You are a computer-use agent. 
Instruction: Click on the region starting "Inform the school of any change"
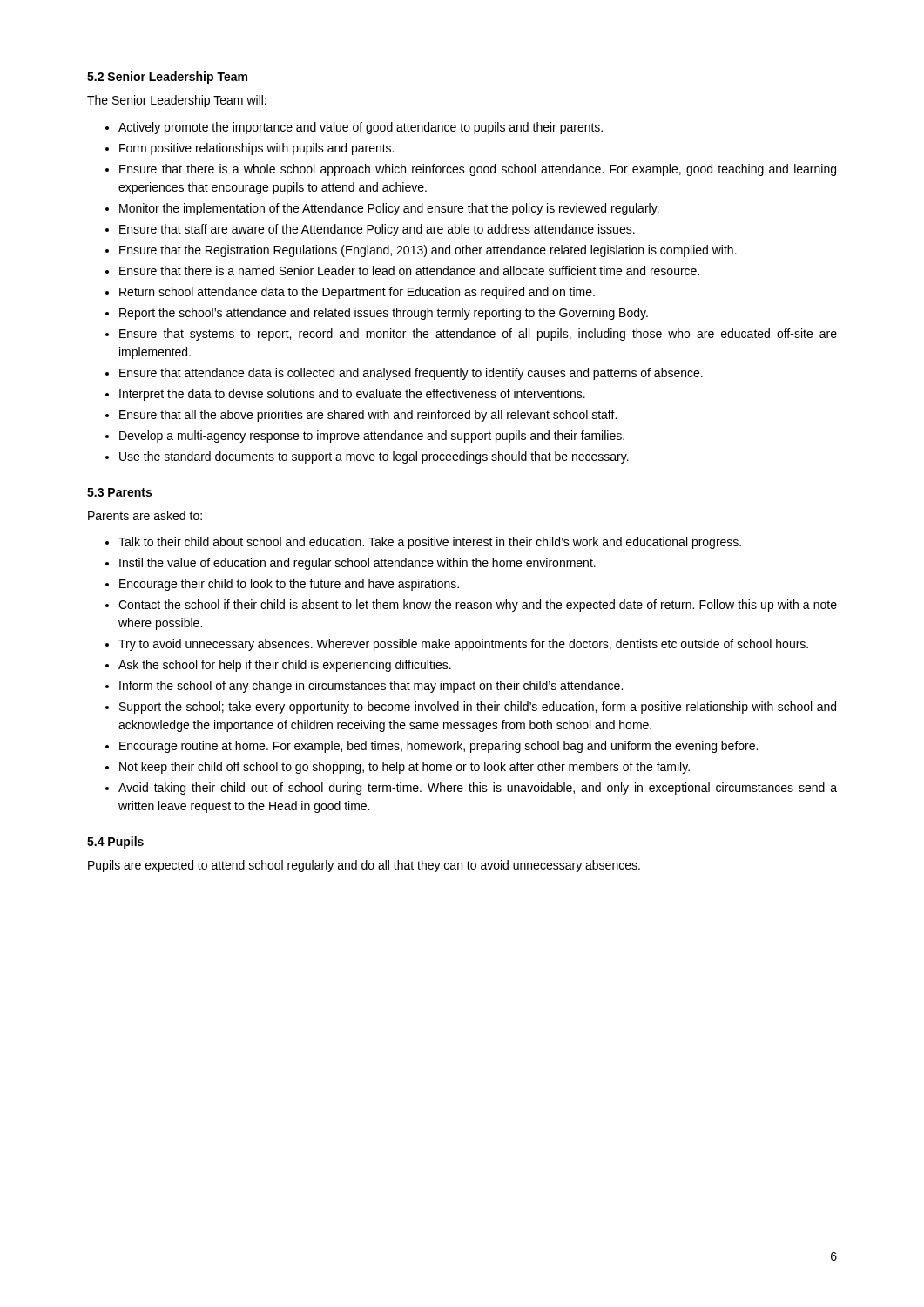click(371, 686)
